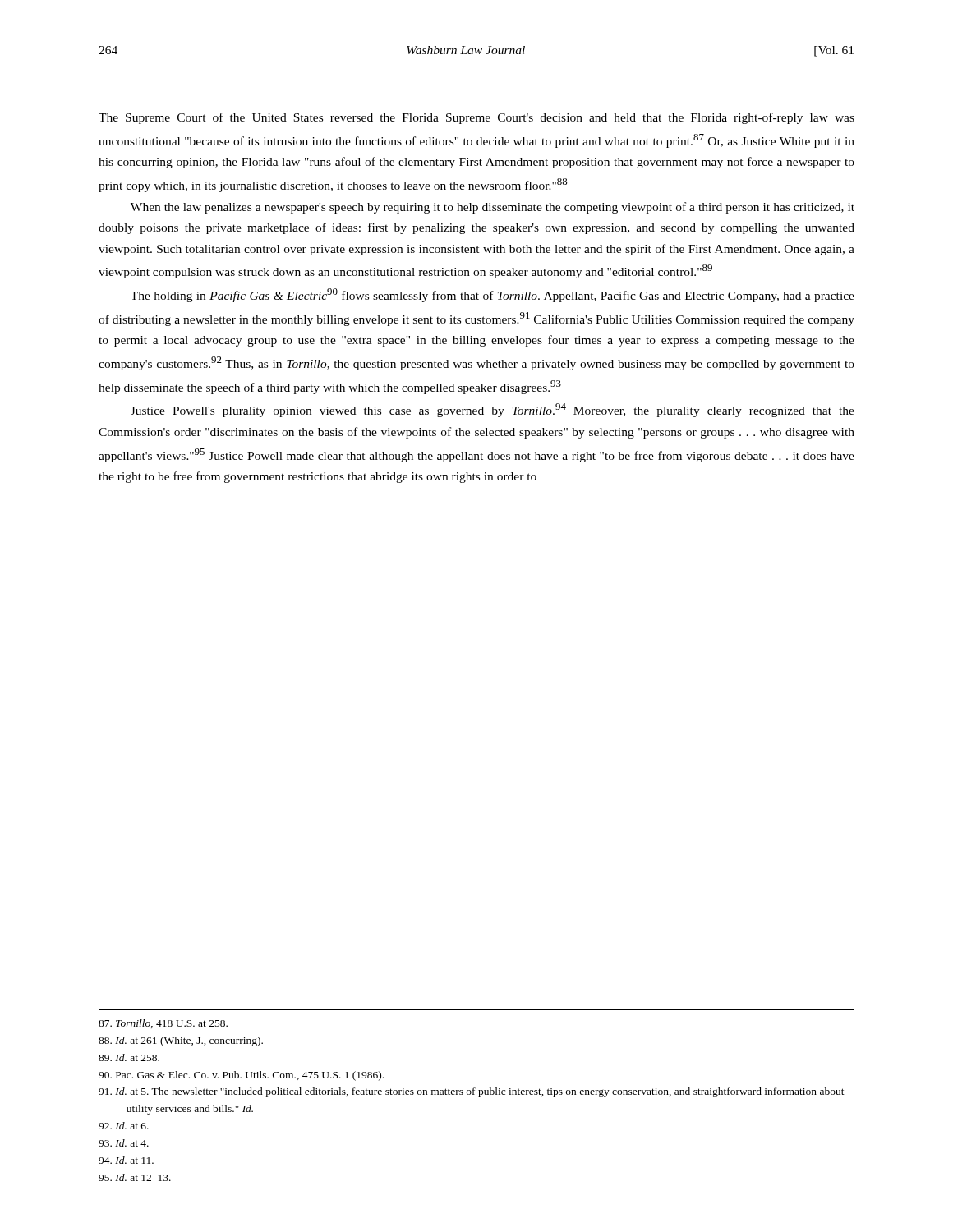Image resolution: width=953 pixels, height=1232 pixels.
Task: Select the element starting "Id. at 6."
Action: [x=124, y=1126]
